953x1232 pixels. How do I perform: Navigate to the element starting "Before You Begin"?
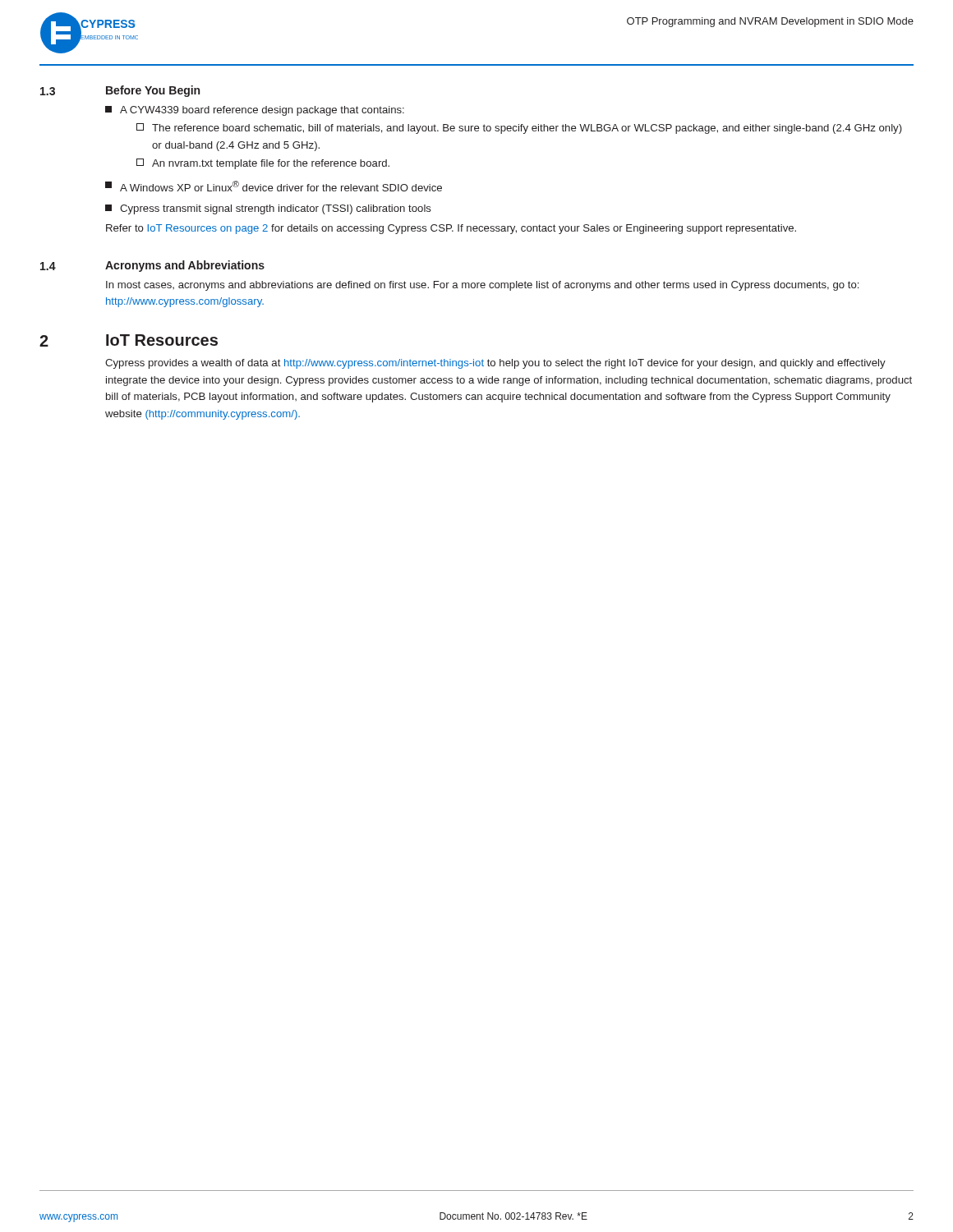(153, 90)
